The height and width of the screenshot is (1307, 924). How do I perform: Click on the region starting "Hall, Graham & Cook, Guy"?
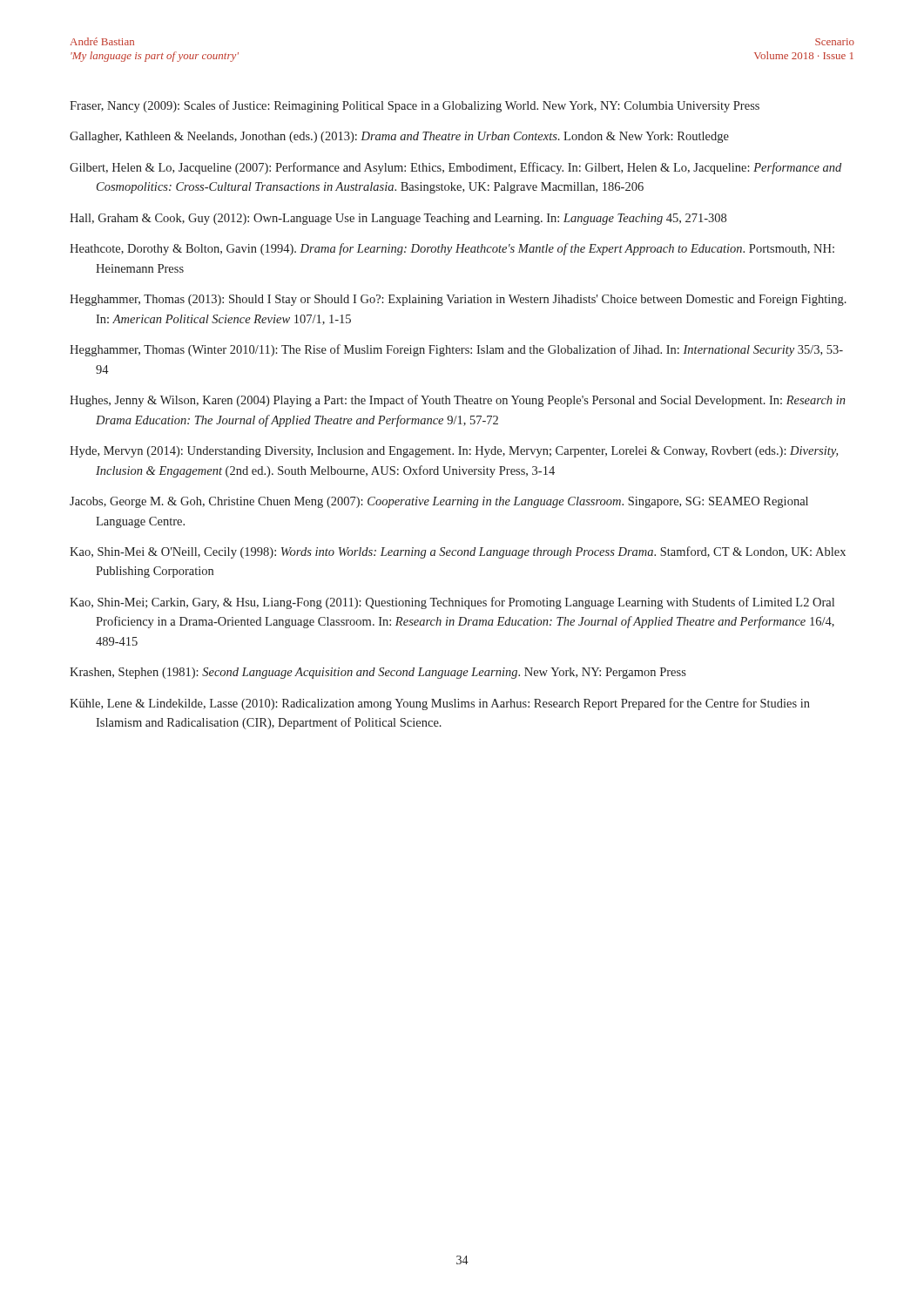pos(398,218)
